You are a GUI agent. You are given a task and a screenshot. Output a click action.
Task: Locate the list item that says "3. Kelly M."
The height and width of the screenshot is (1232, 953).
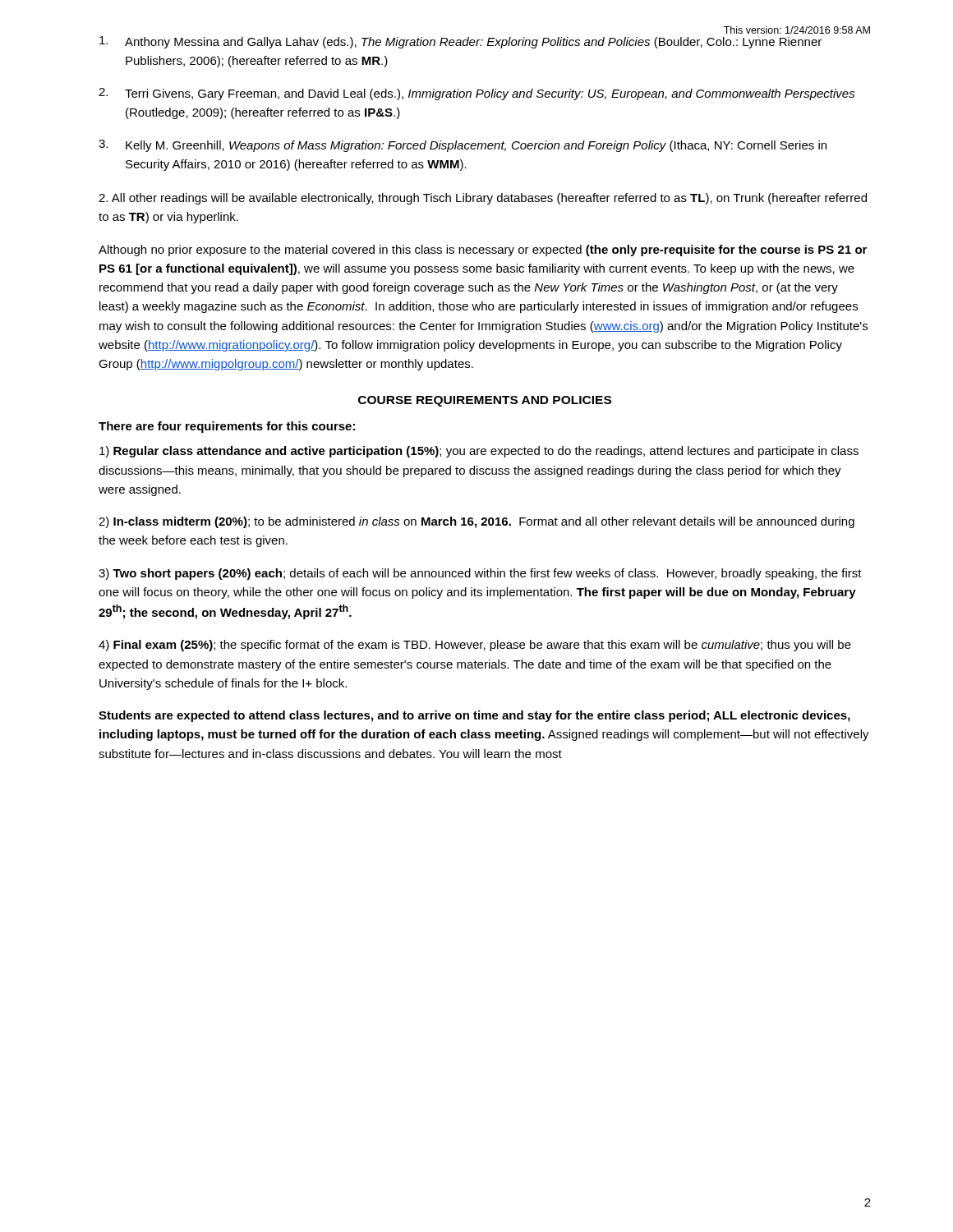point(485,155)
